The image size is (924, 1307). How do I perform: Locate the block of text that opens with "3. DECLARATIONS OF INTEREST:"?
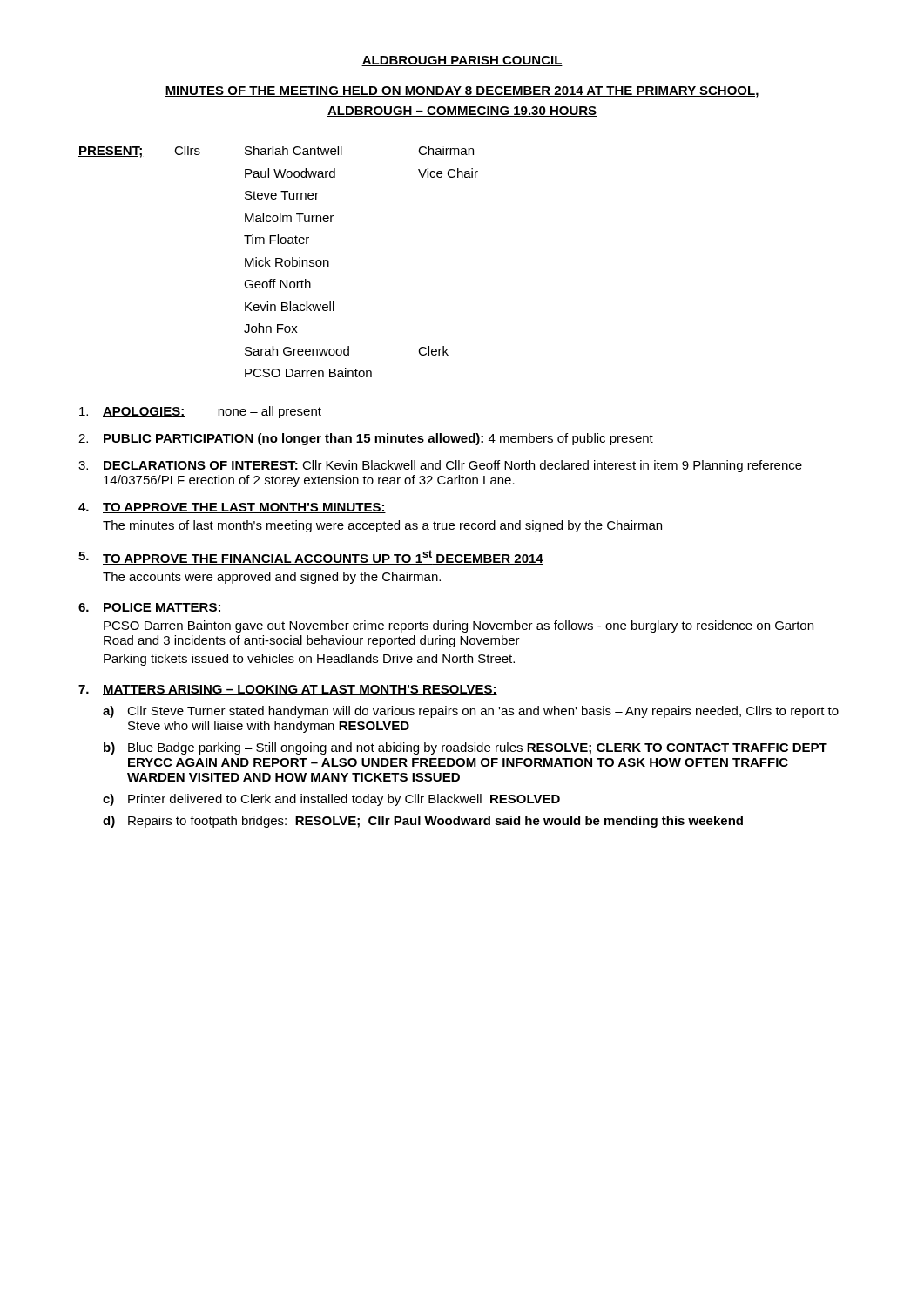coord(462,472)
